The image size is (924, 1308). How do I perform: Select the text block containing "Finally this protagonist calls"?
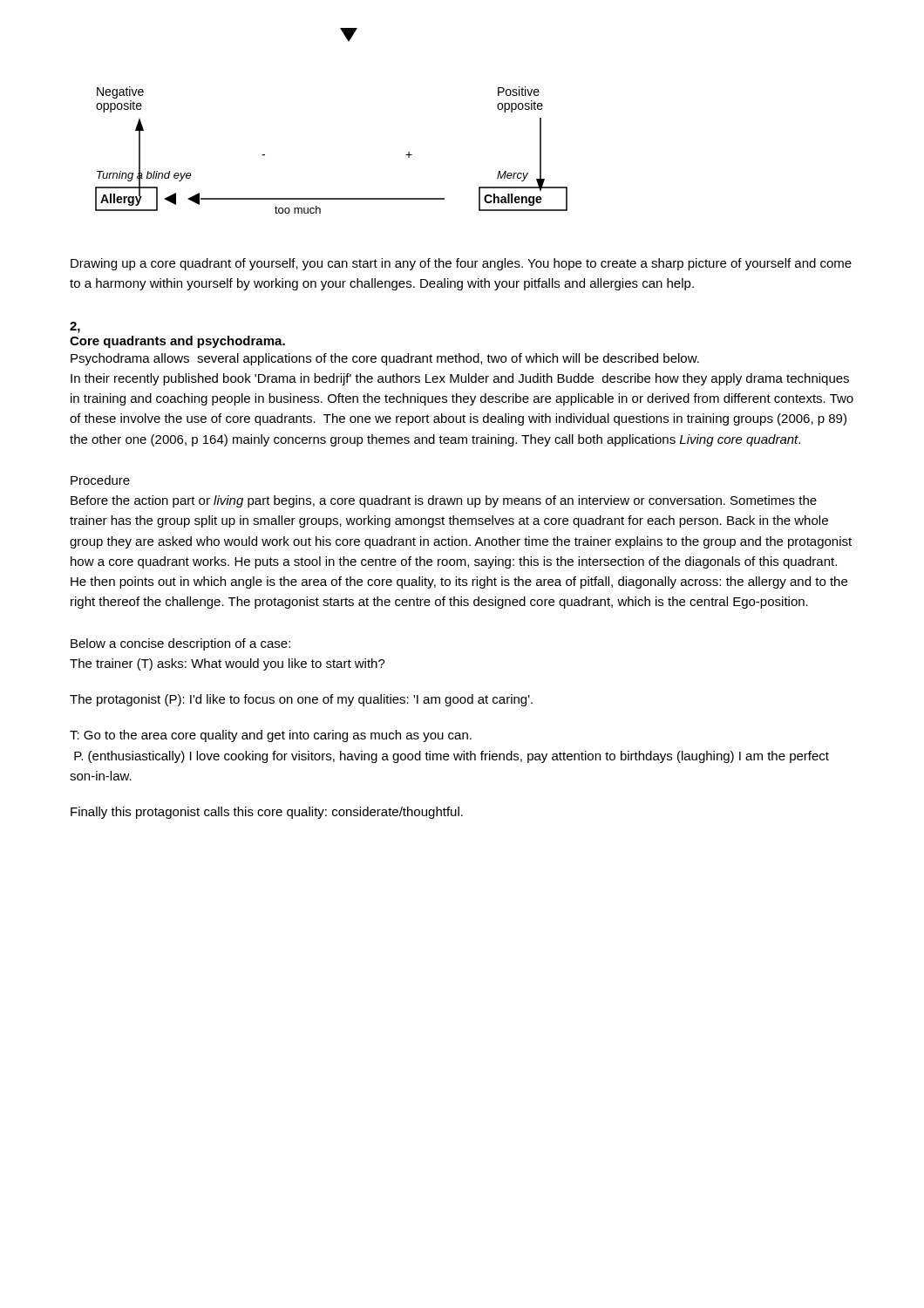pos(267,811)
